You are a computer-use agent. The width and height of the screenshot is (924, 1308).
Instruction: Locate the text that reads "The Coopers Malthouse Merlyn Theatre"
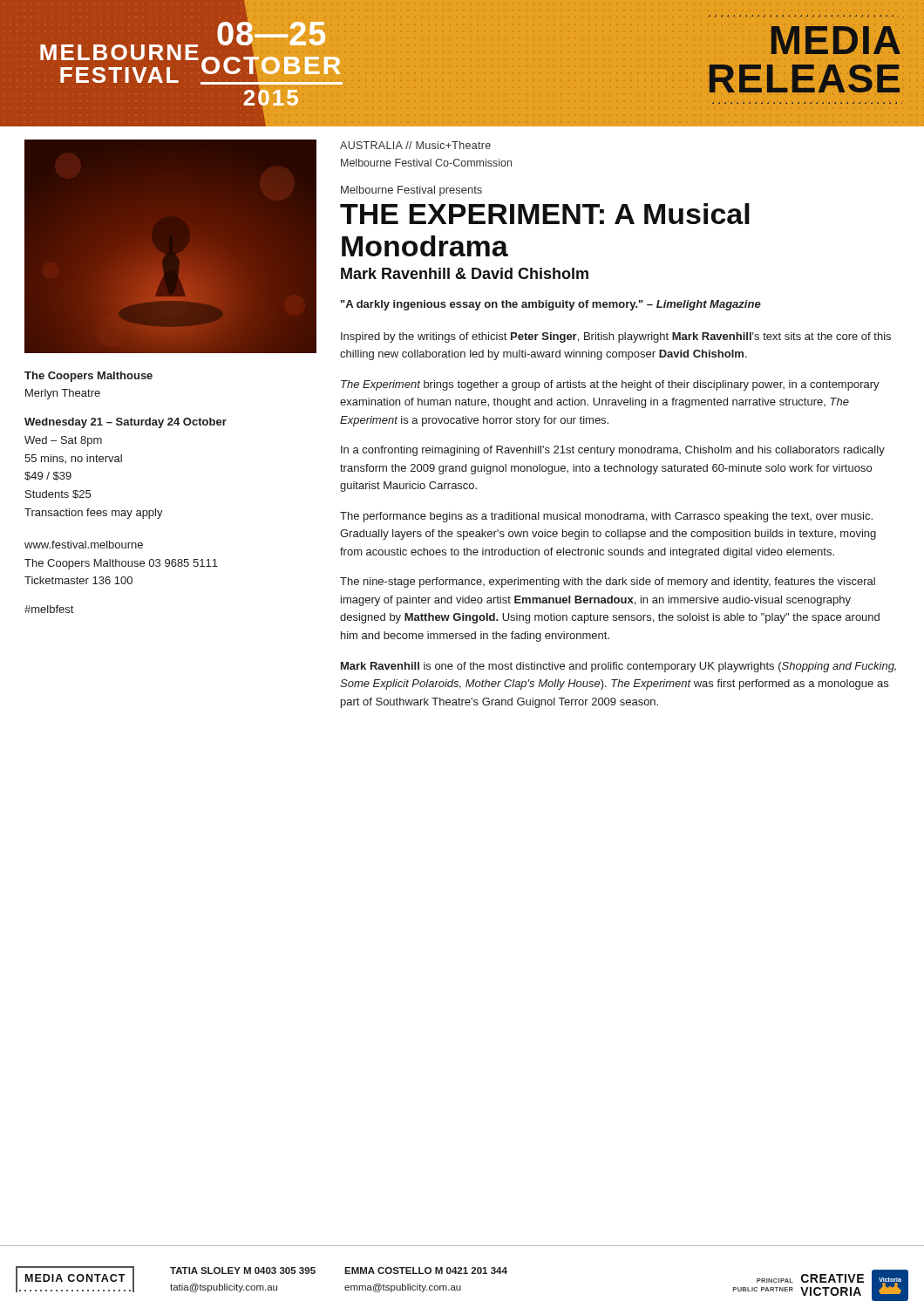coord(88,377)
